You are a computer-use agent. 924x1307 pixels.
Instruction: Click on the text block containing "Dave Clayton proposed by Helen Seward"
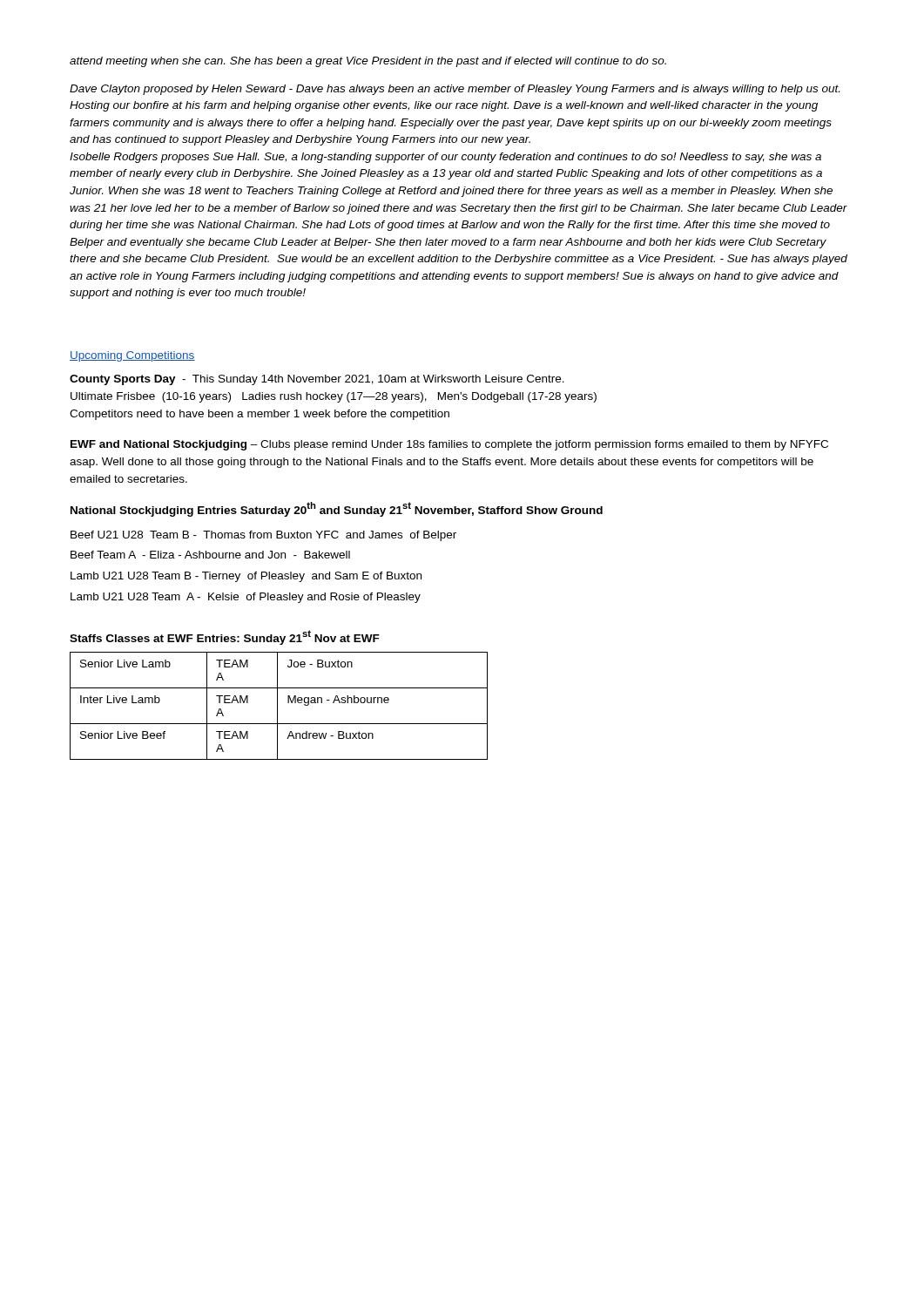coord(458,190)
